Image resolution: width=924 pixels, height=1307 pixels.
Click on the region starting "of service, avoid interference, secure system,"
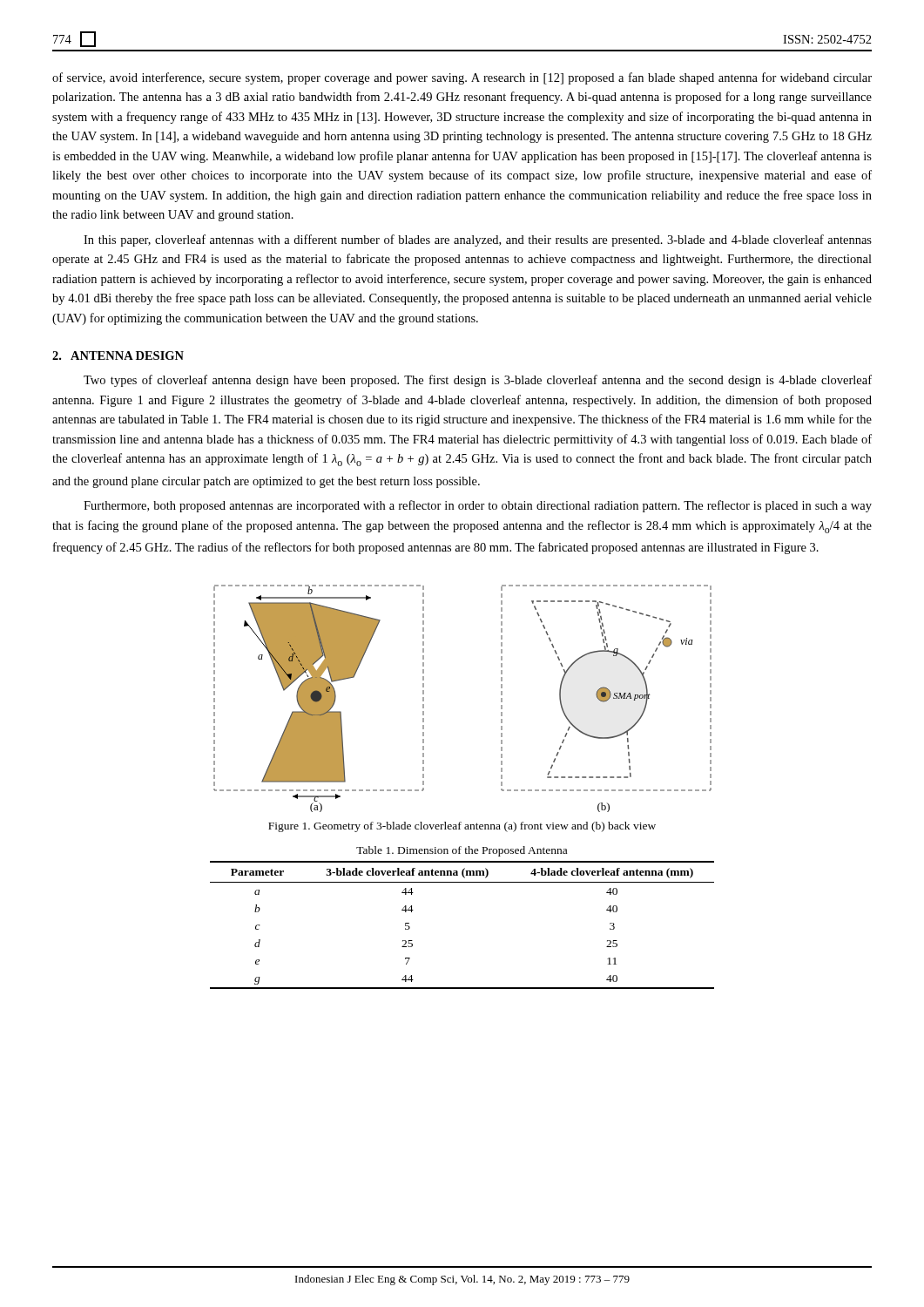[462, 146]
